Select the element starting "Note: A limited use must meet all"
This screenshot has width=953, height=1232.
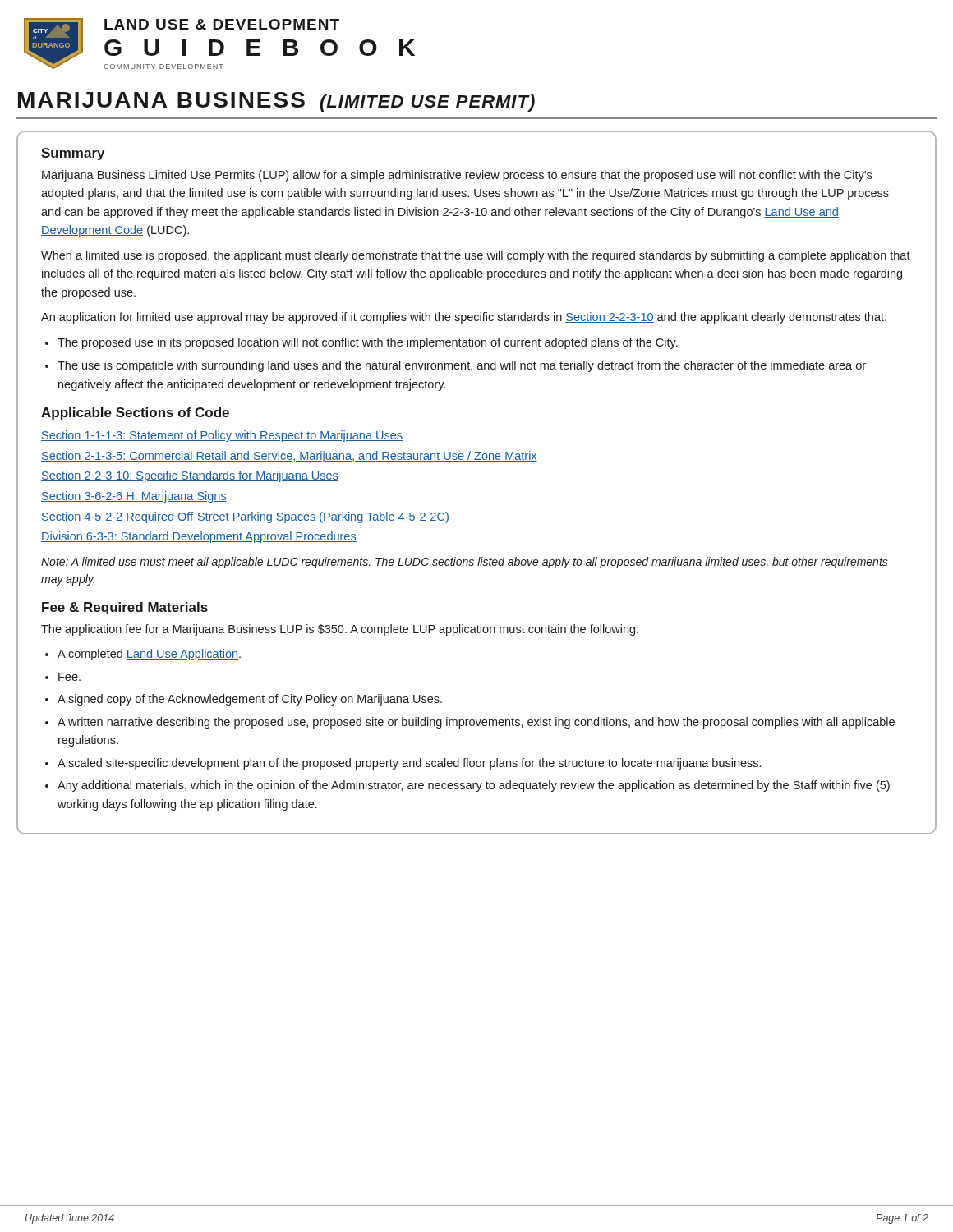[x=464, y=570]
